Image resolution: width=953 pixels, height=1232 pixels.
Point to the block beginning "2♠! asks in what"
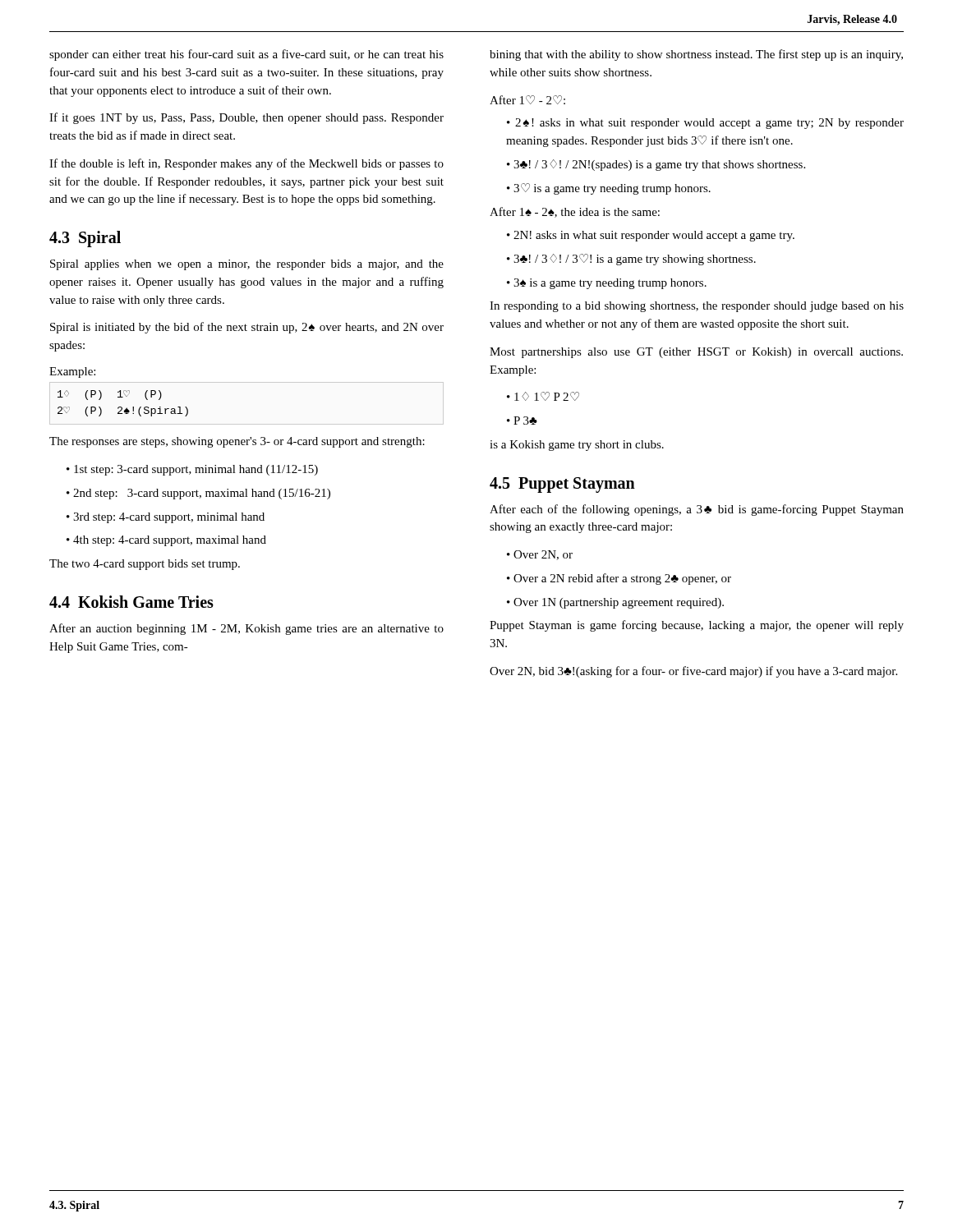tap(705, 132)
